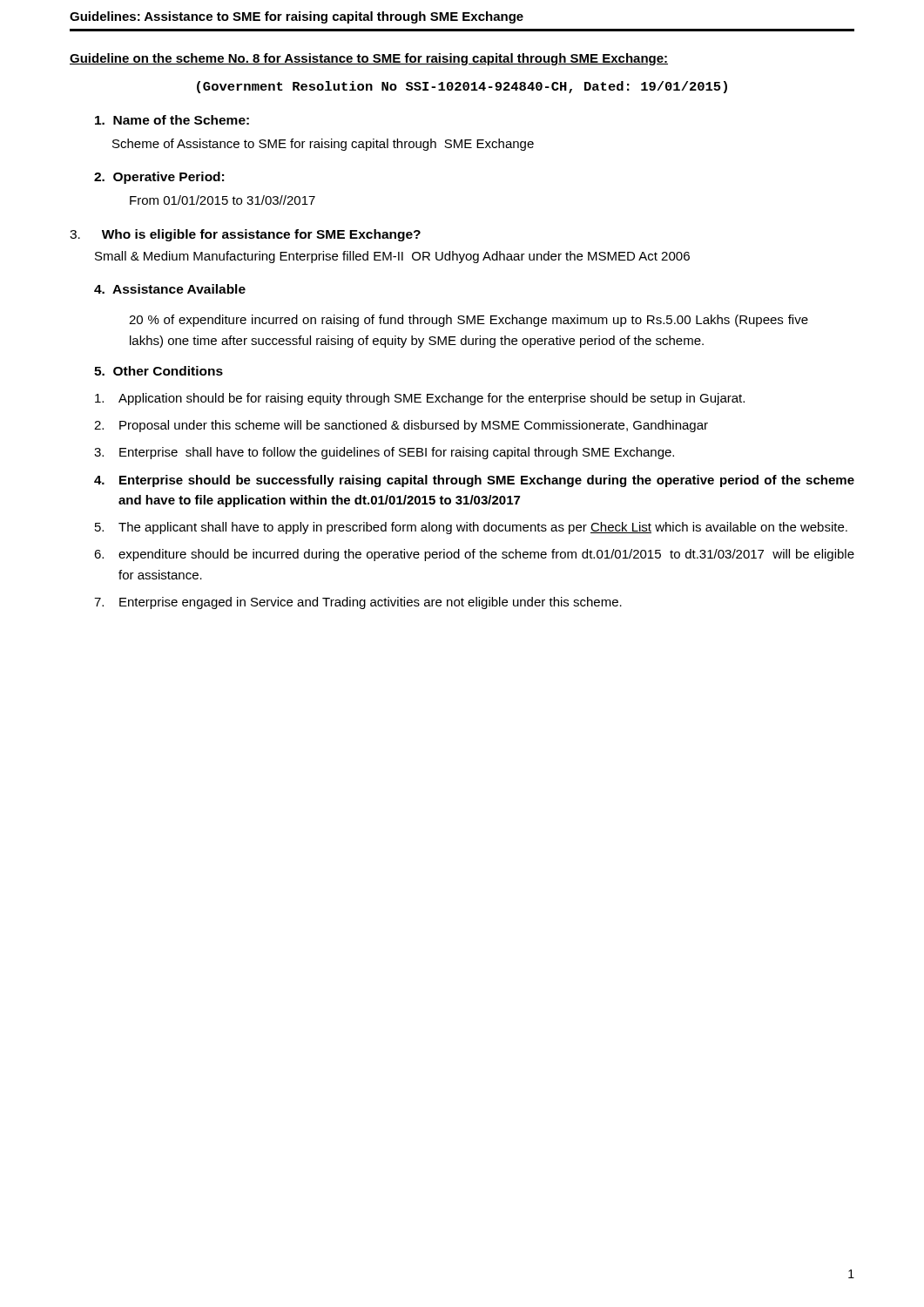
Task: Locate the text "1. Name of the Scheme:"
Action: 172,120
